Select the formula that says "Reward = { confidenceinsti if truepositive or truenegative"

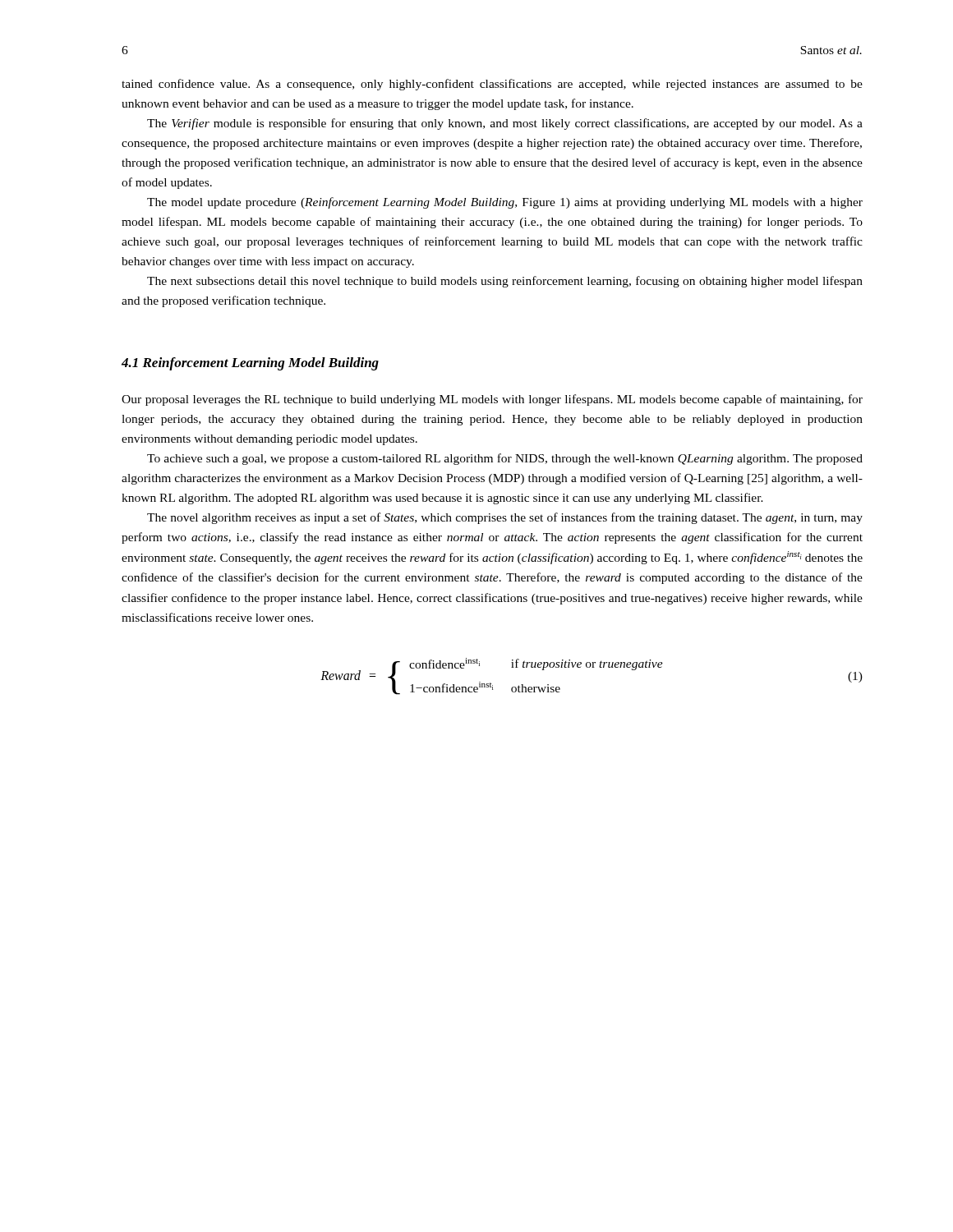[592, 676]
